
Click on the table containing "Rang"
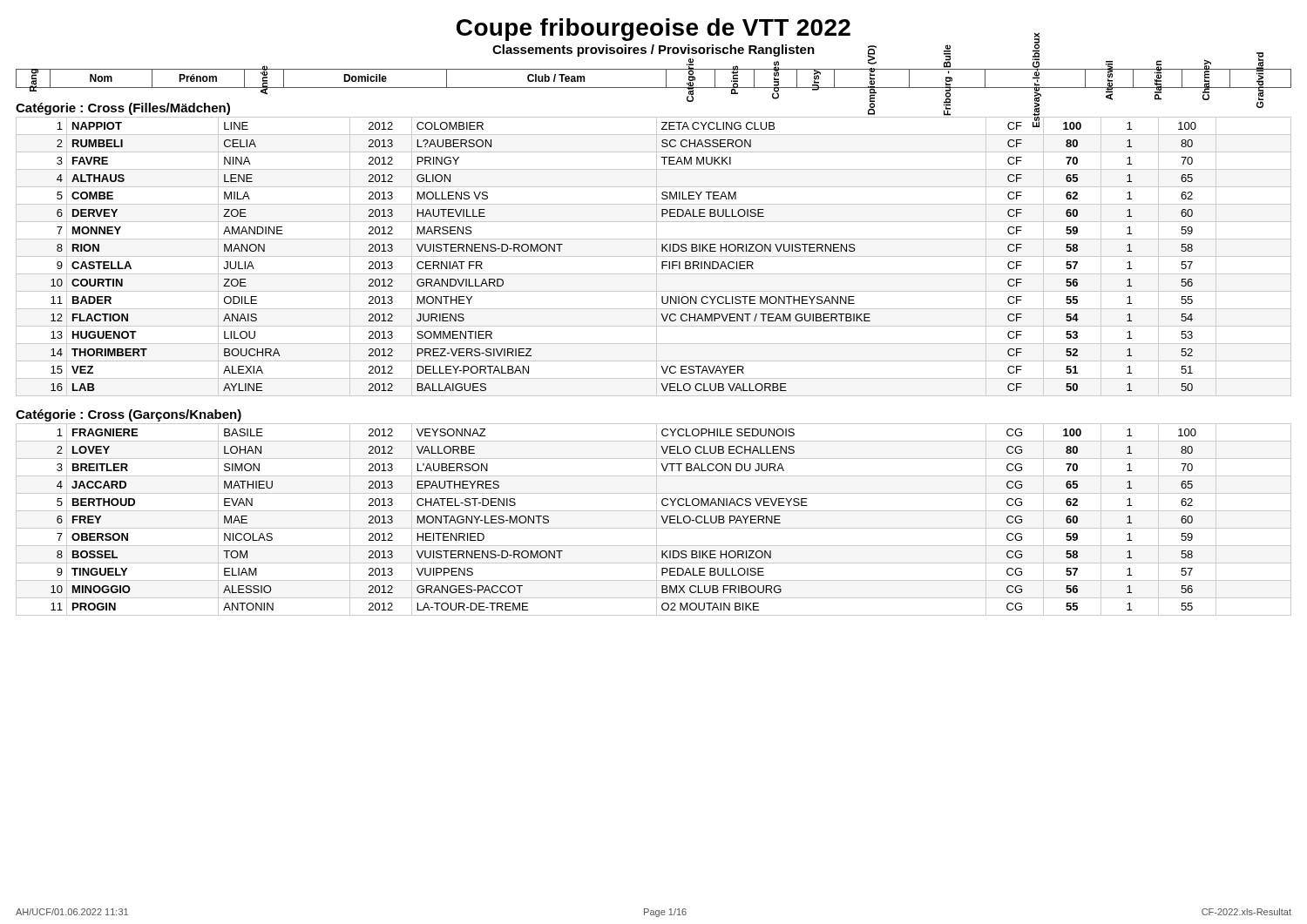pyautogui.click(x=654, y=78)
